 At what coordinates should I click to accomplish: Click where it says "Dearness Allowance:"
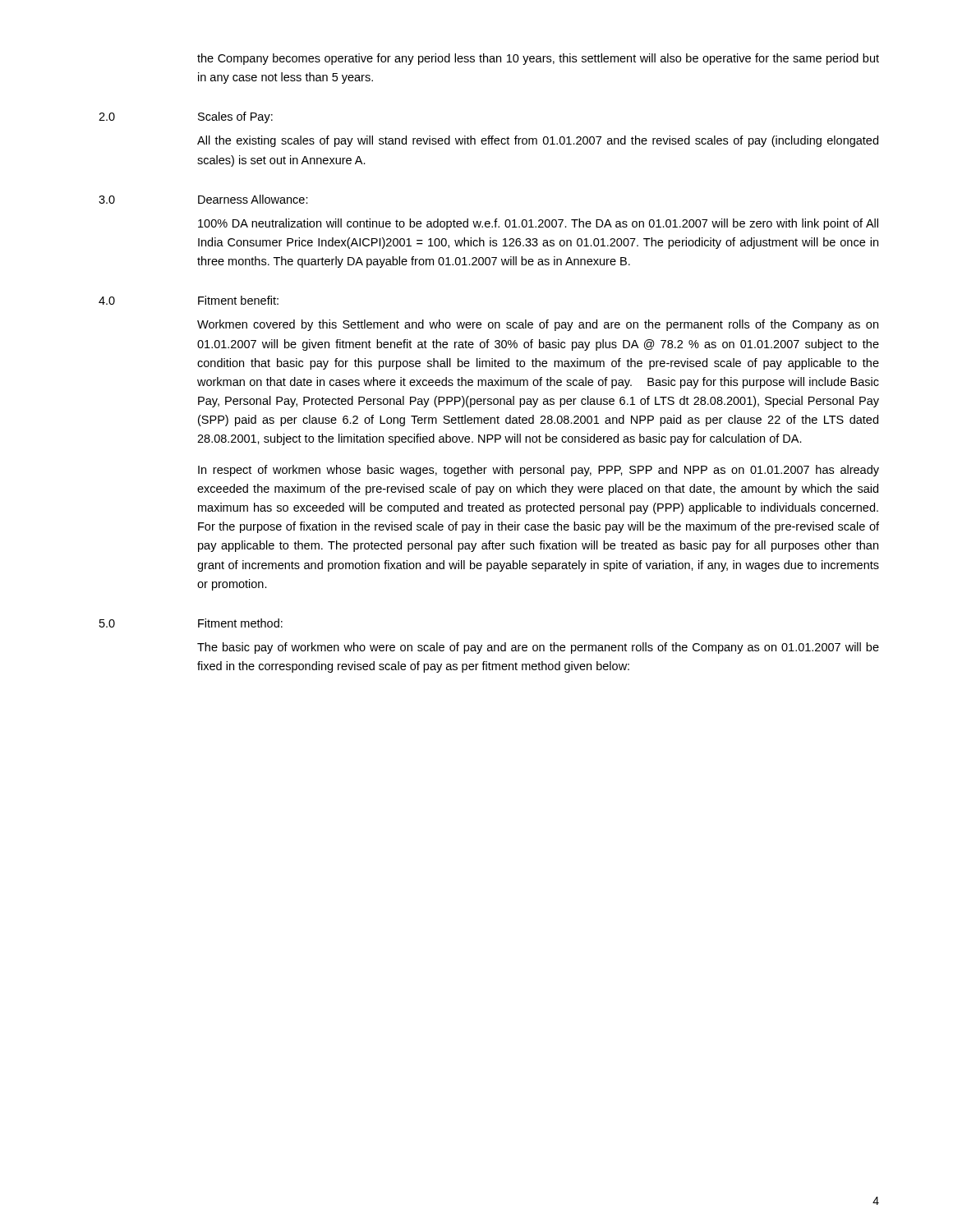[253, 199]
